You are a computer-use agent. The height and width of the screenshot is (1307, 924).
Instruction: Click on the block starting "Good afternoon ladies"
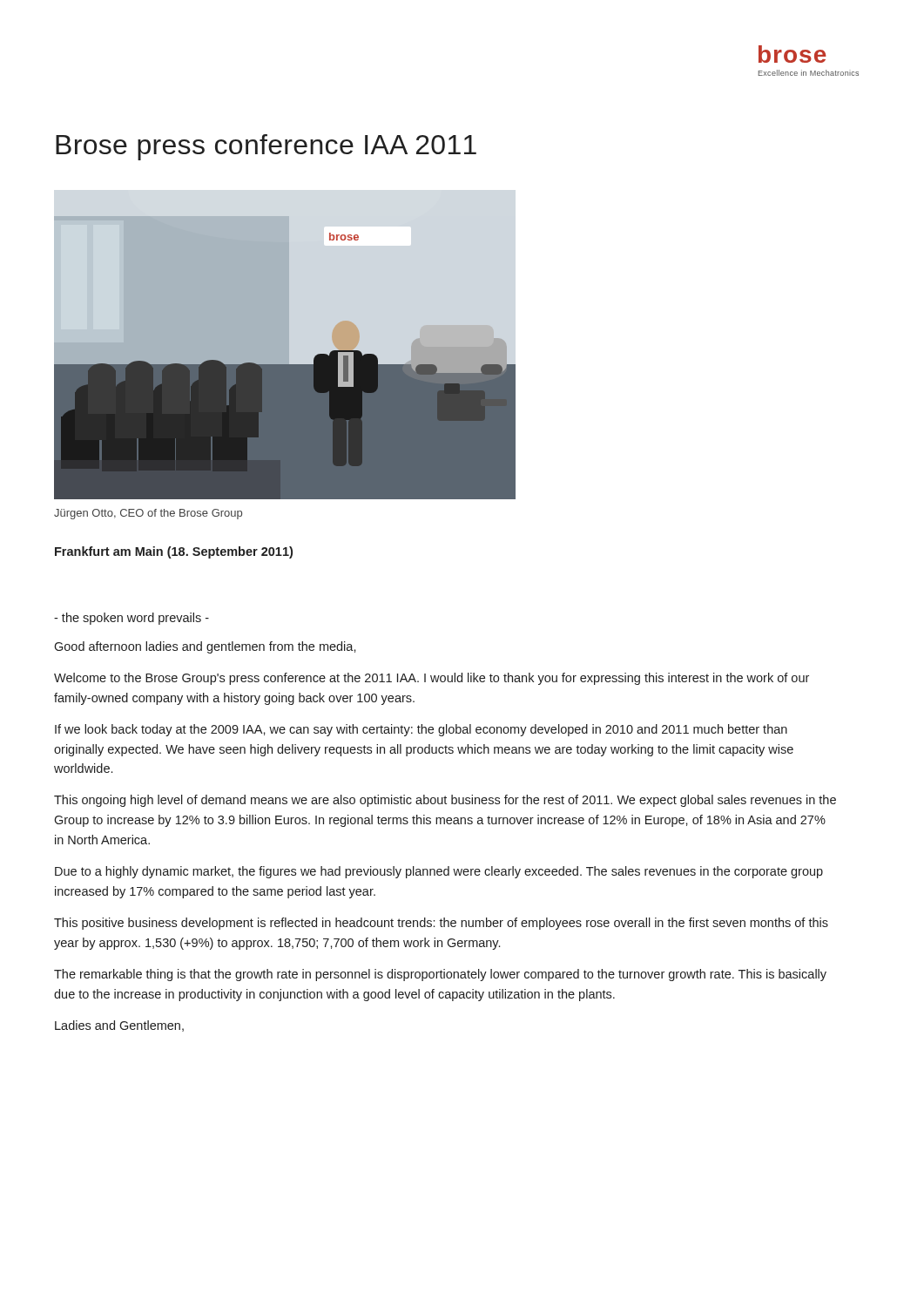[205, 646]
